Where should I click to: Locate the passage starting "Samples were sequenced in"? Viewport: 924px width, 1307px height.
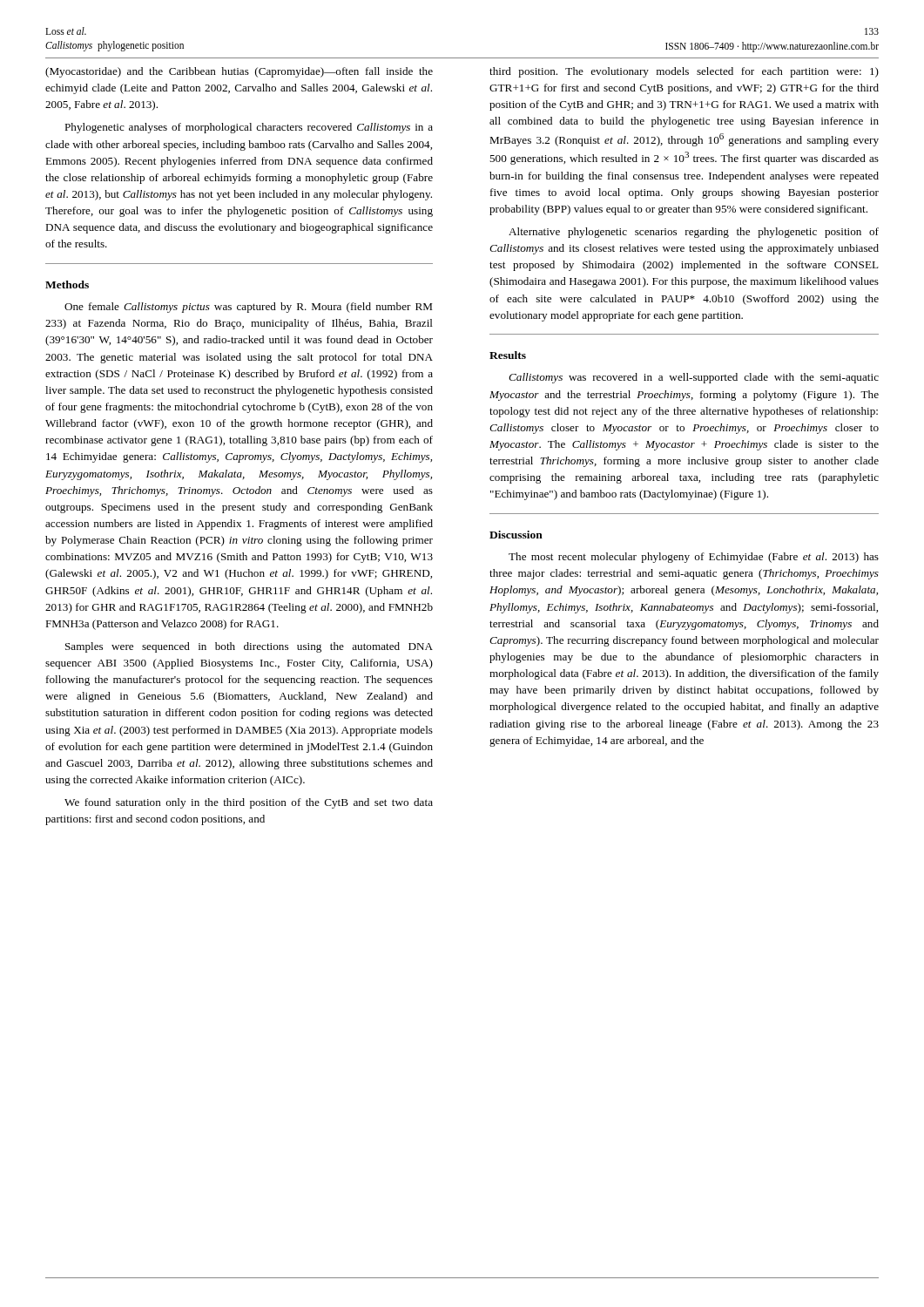click(x=239, y=713)
